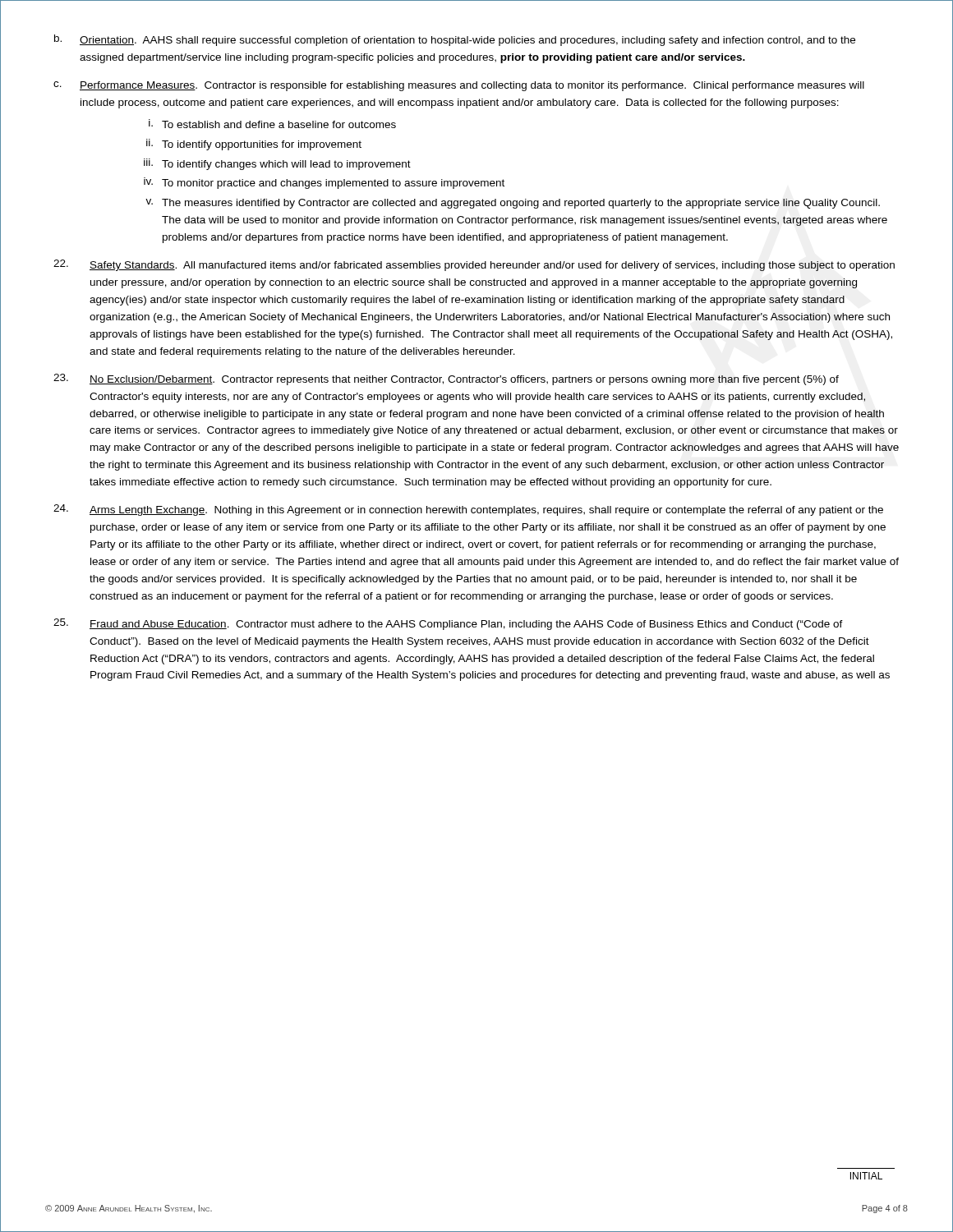This screenshot has width=953, height=1232.
Task: Where is the passage that starts "b. Orientation. AAHS shall require successful completion"?
Action: point(476,49)
